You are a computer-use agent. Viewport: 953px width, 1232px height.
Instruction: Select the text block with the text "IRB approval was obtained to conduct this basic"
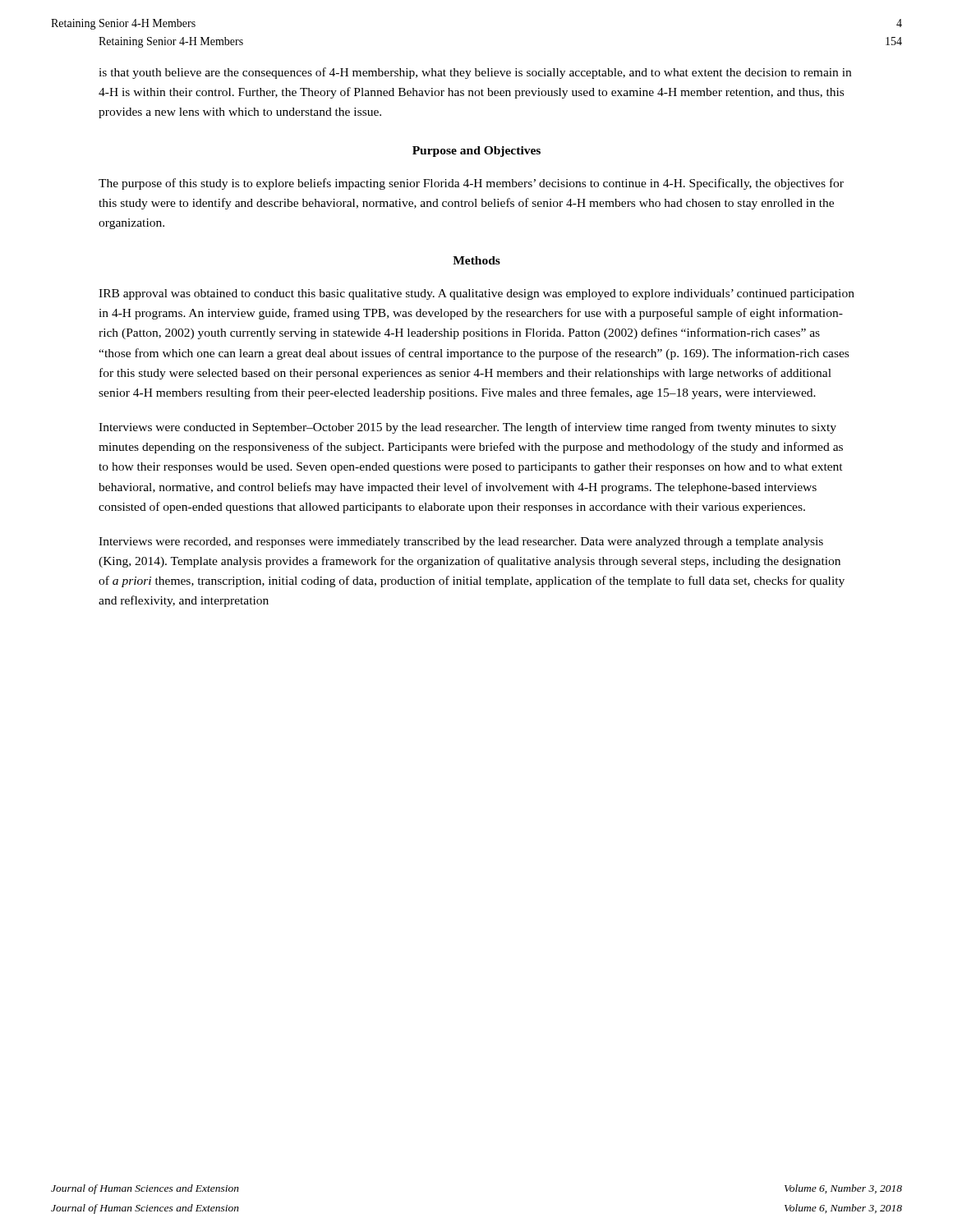click(476, 342)
